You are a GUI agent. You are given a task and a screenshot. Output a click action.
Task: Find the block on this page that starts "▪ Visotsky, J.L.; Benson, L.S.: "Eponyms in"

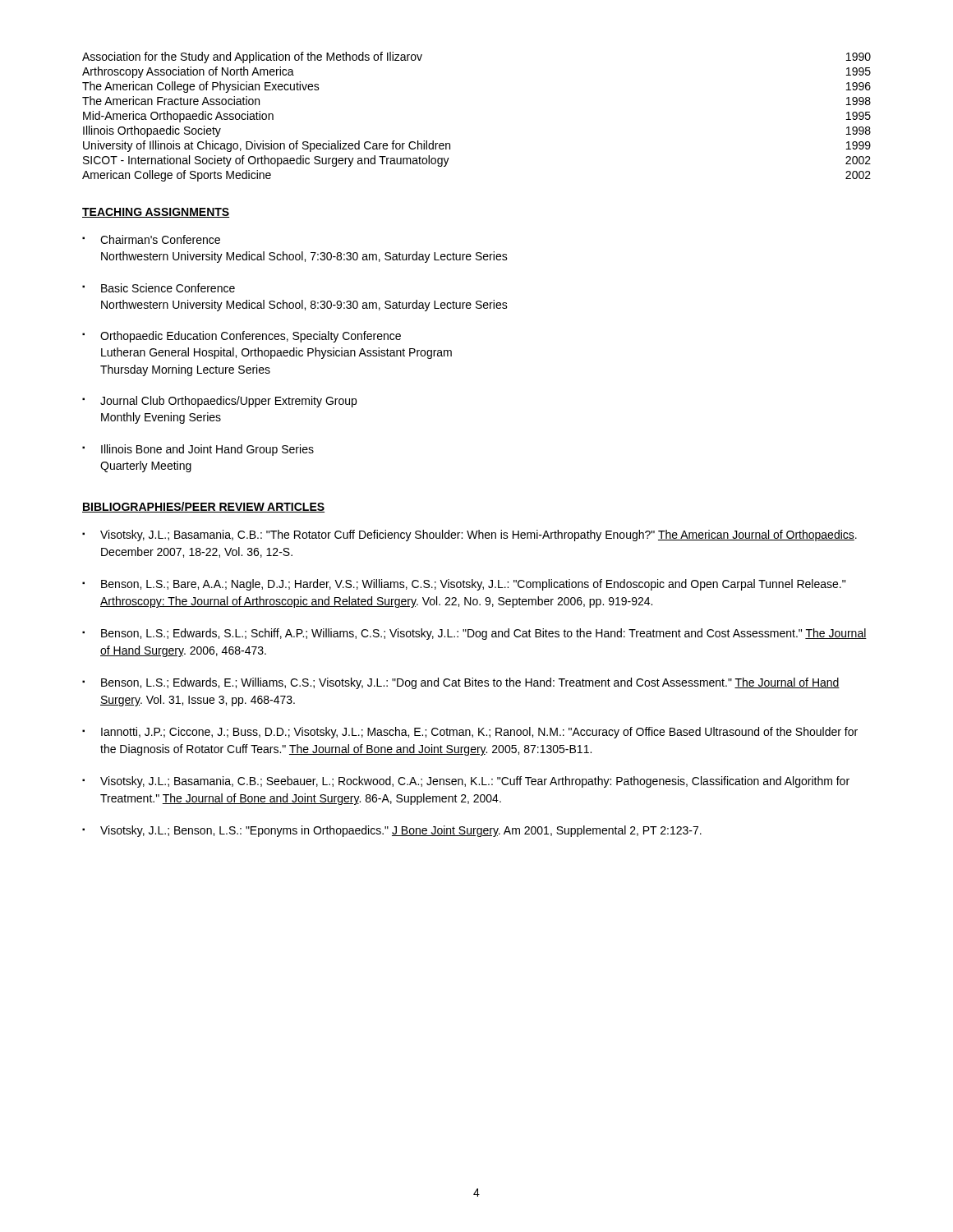coord(476,831)
